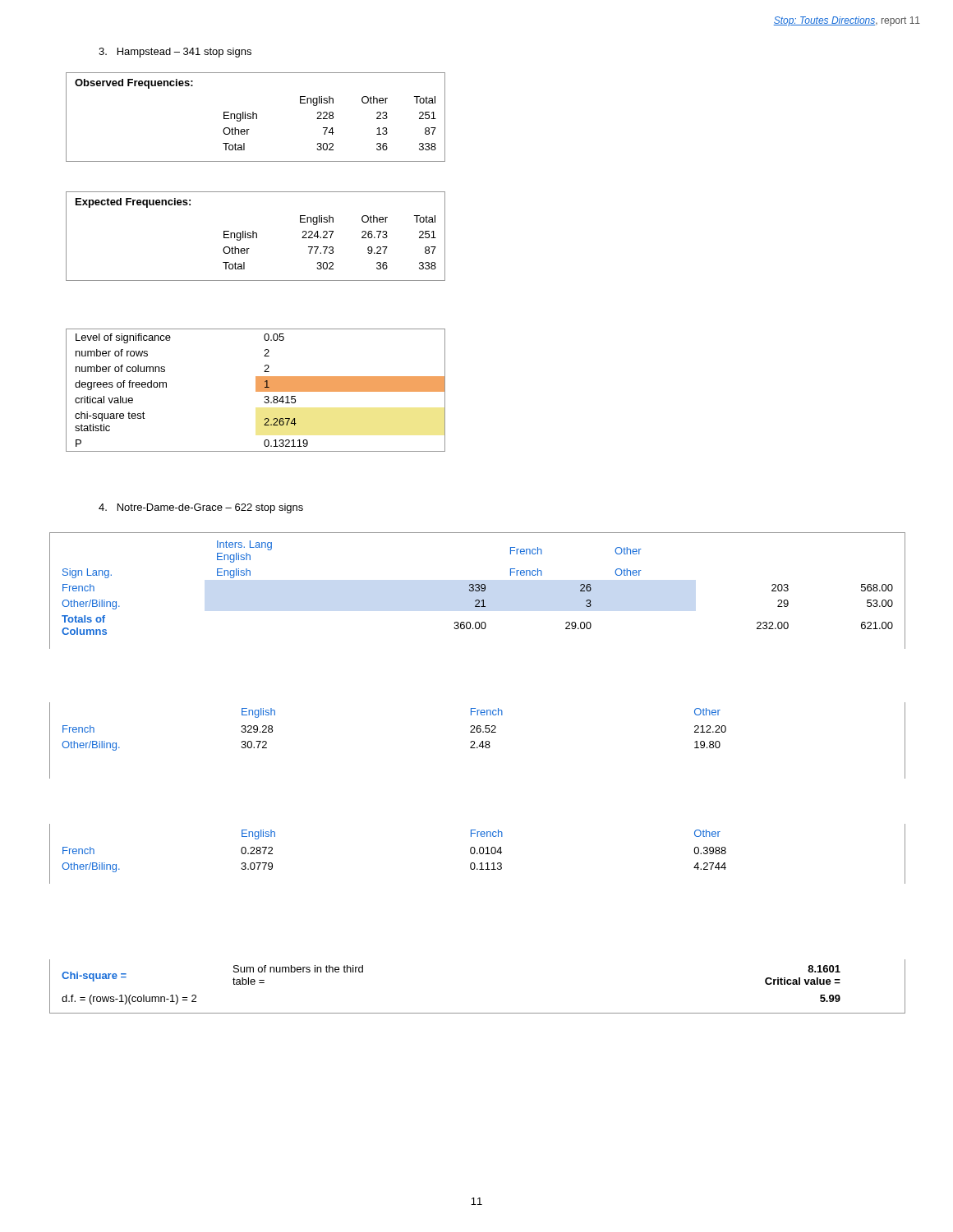The image size is (953, 1232).
Task: Locate the table with the text "Observed Frequencies:"
Action: [x=255, y=117]
